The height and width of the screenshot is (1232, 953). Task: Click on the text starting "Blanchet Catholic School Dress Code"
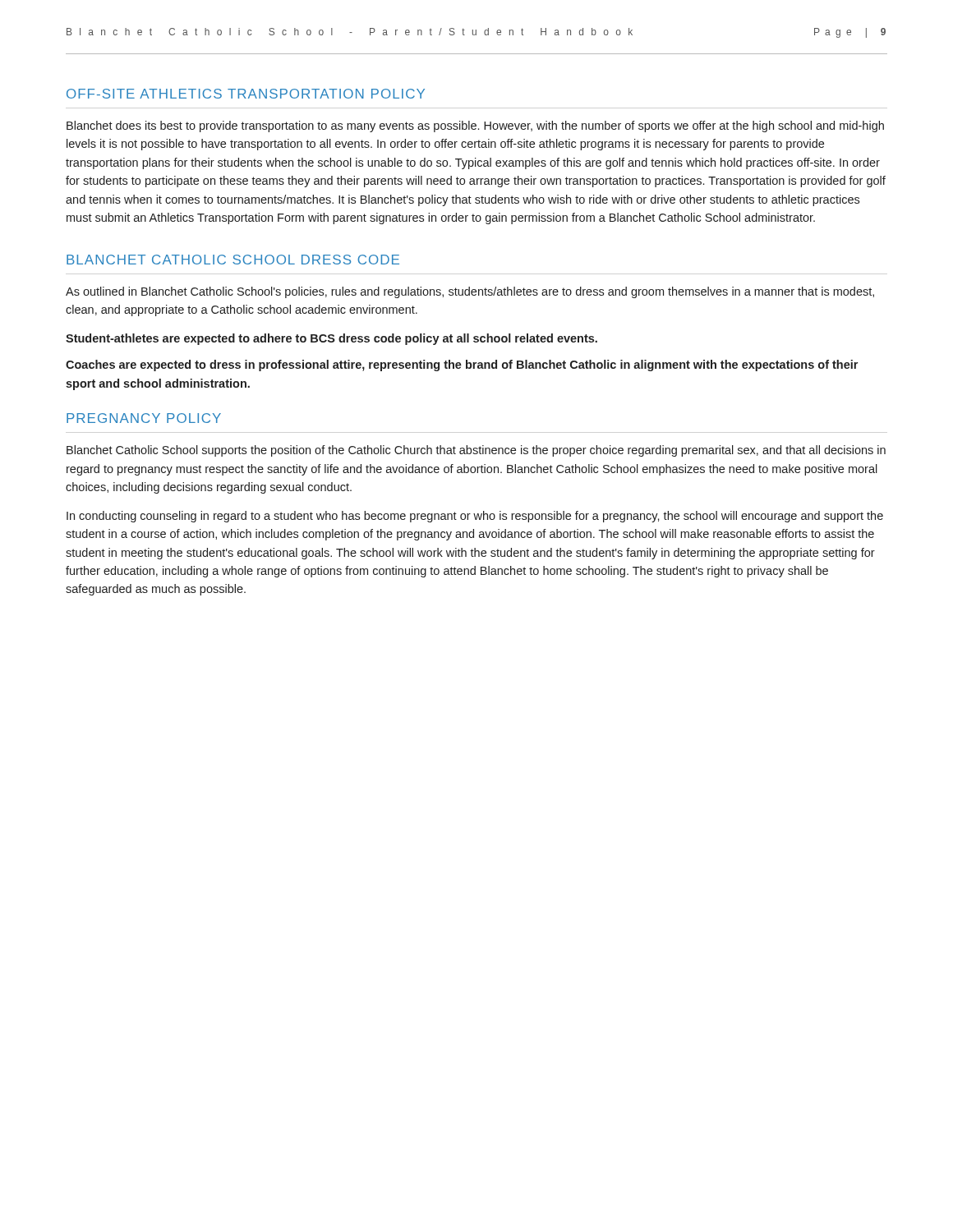tap(233, 260)
